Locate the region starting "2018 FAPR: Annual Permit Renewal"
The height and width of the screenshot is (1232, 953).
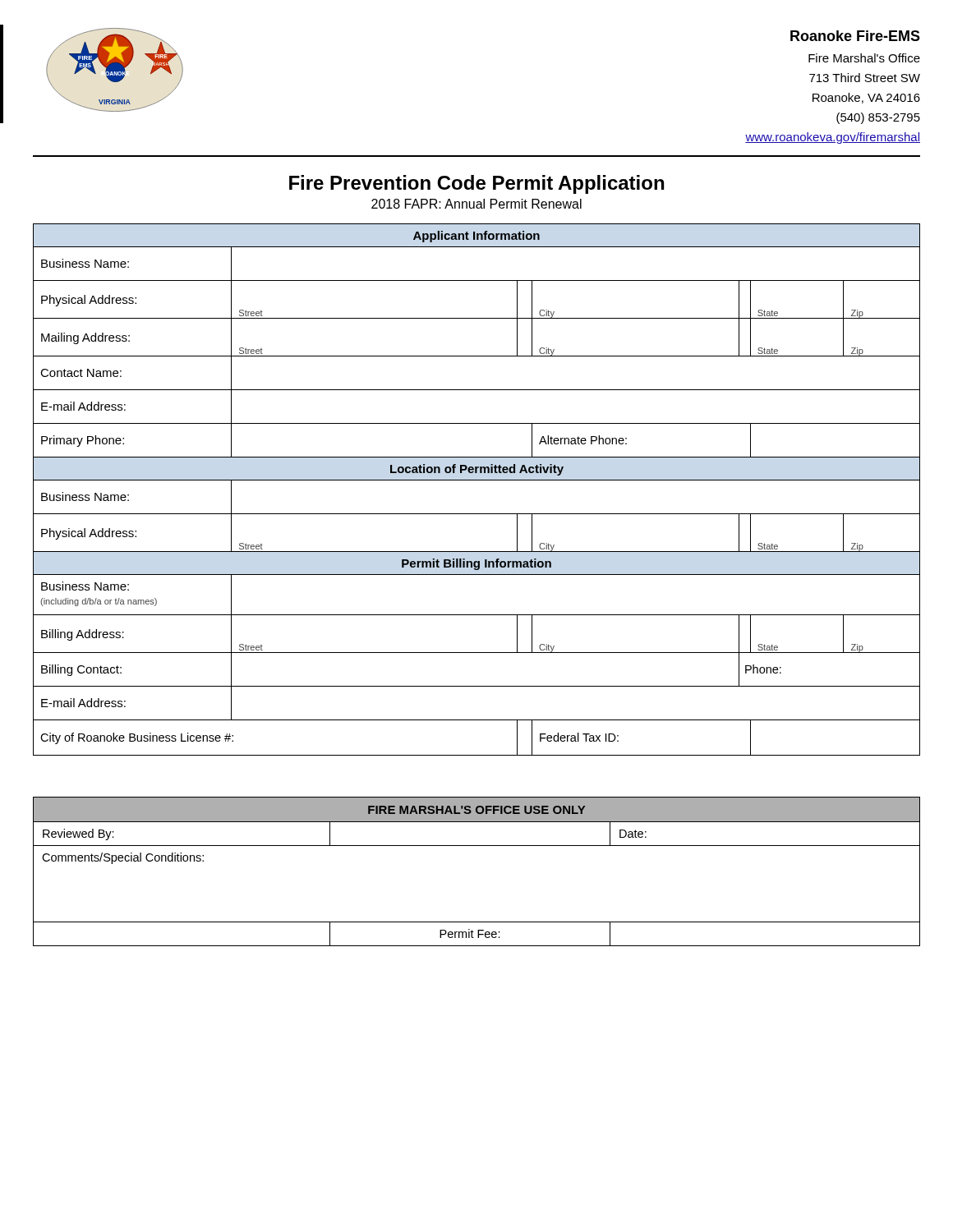tap(476, 204)
